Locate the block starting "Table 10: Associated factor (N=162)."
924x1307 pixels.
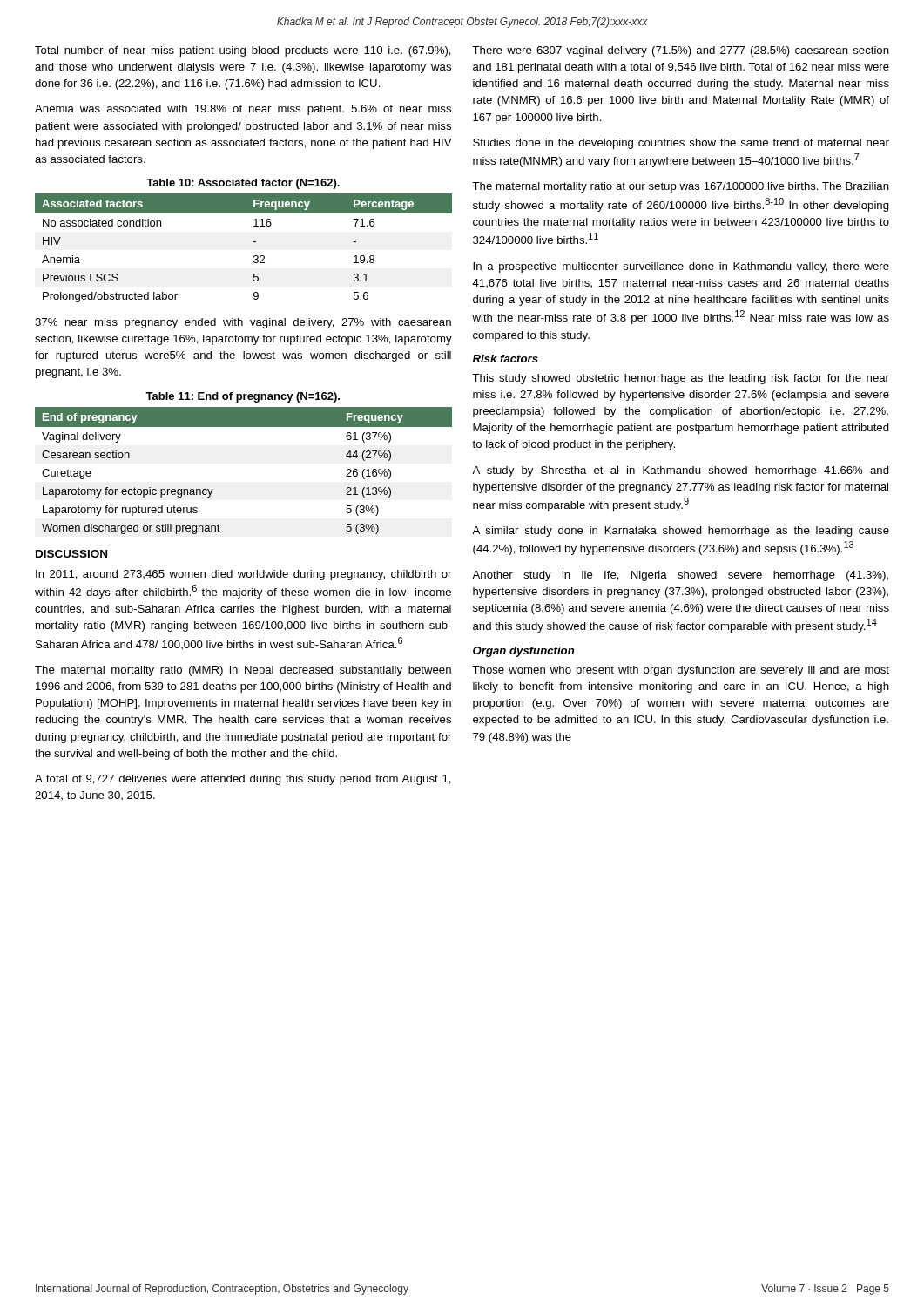(243, 183)
